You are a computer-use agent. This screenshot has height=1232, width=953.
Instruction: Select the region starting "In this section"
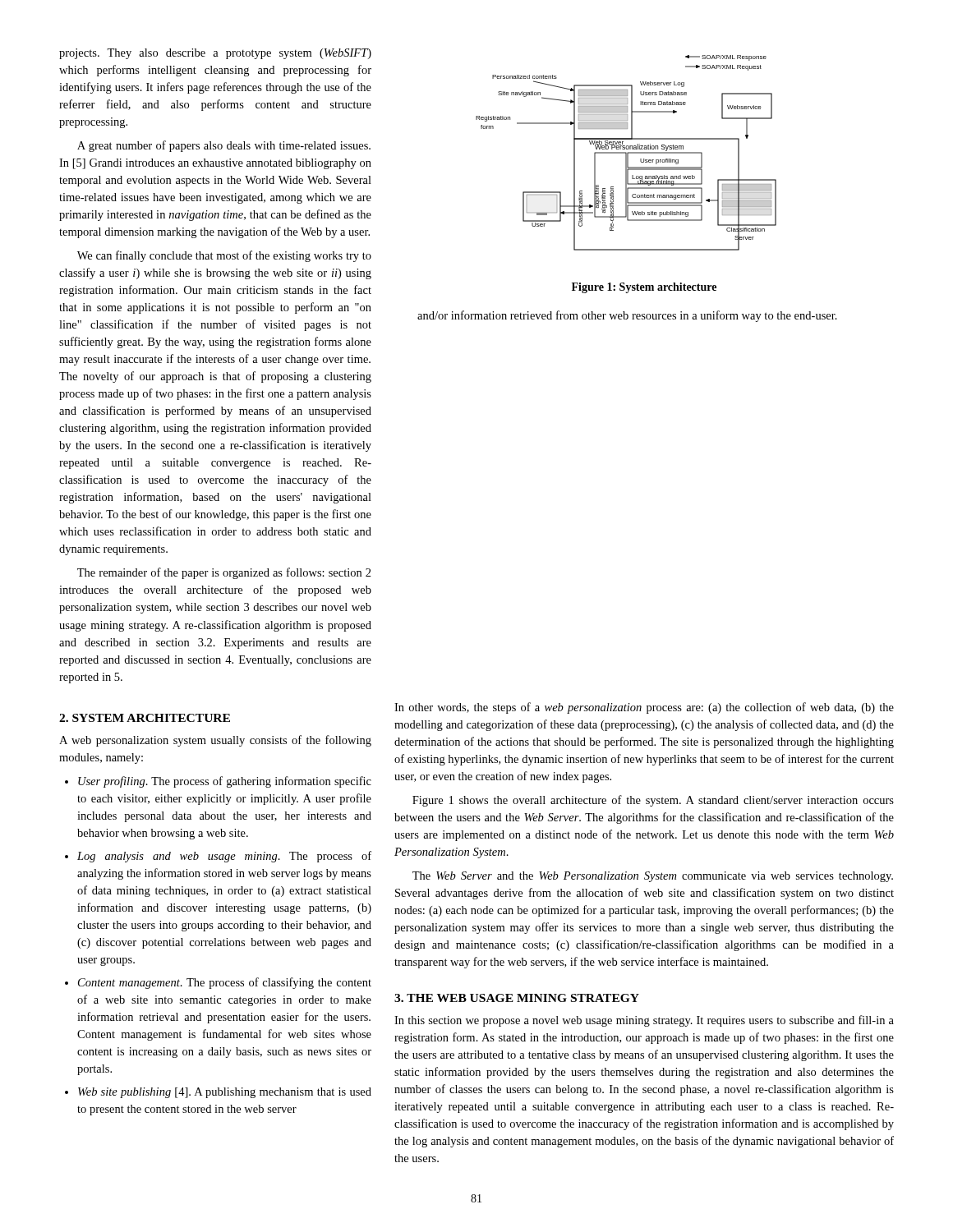[x=644, y=1089]
